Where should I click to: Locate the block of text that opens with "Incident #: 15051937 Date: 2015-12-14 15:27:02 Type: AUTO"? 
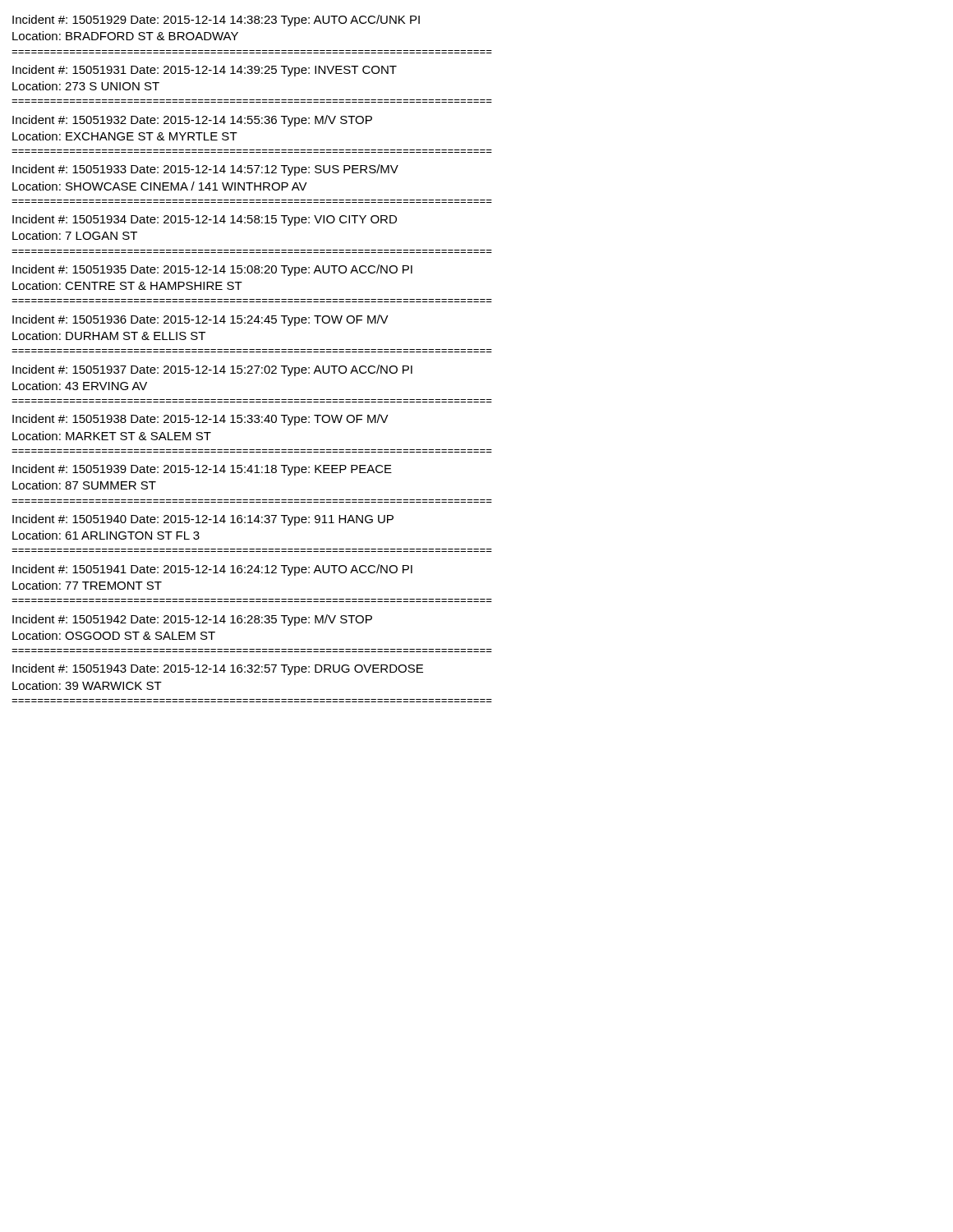212,370
